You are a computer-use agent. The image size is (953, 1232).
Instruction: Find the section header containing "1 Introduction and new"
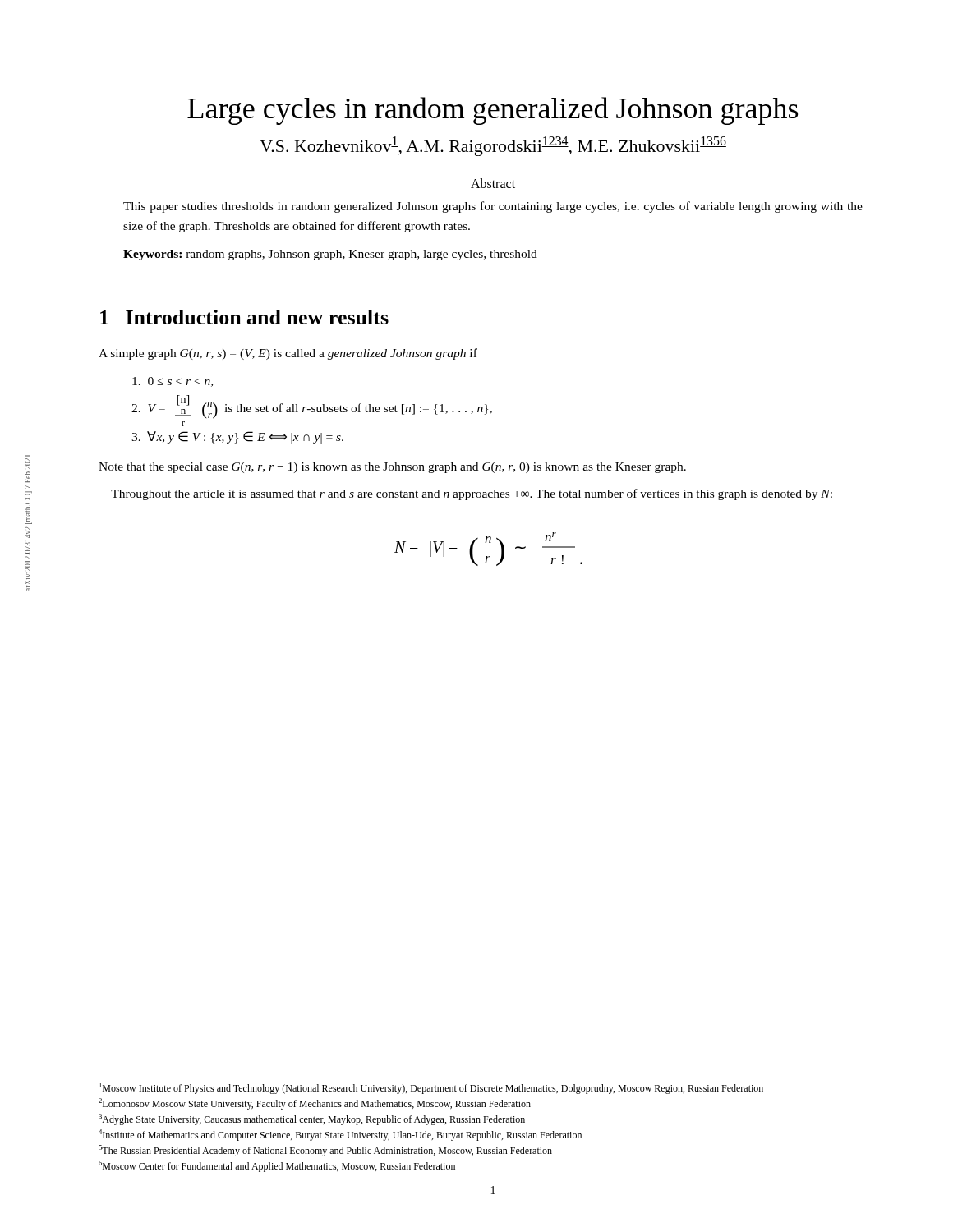coord(244,317)
